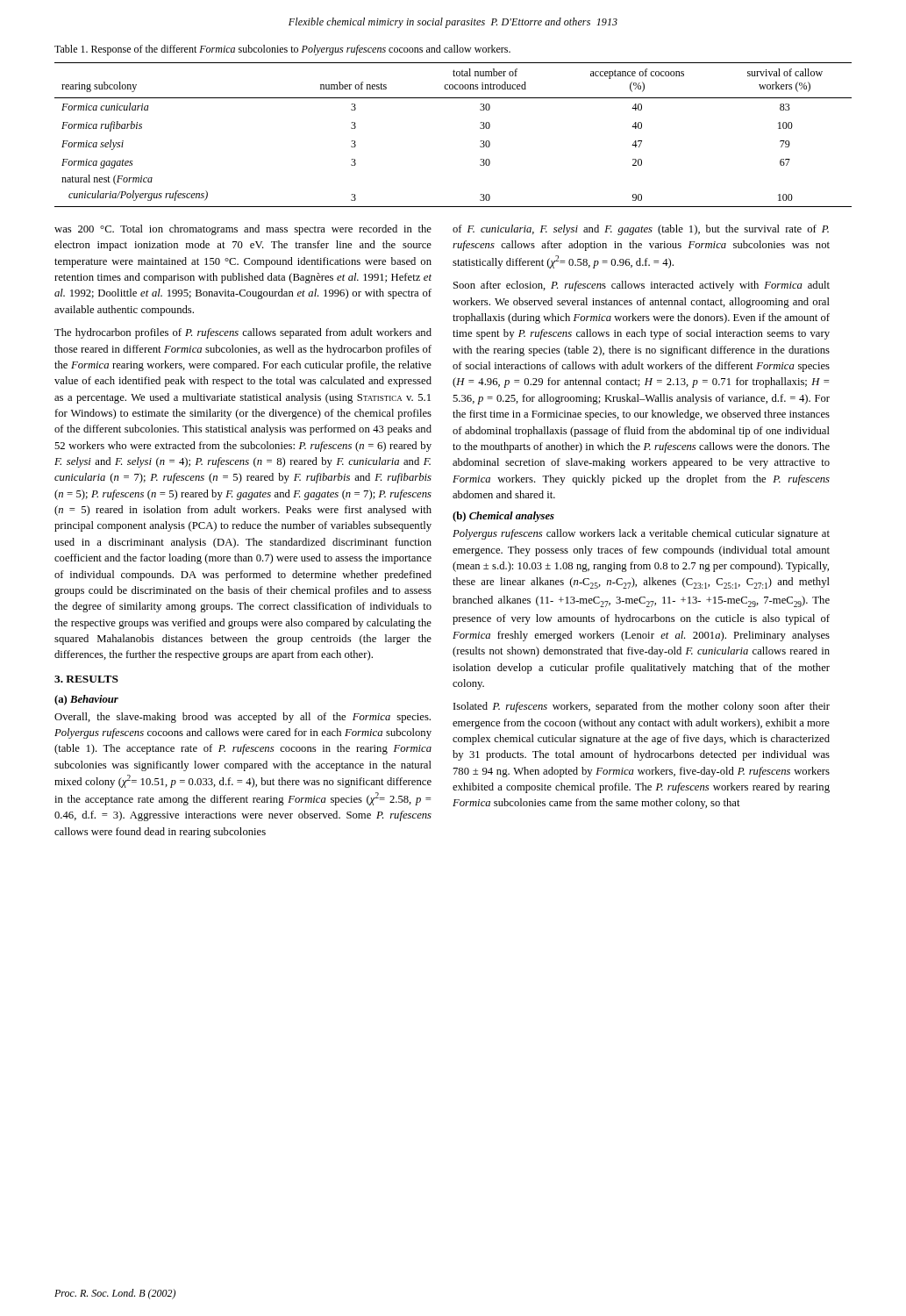Image resolution: width=906 pixels, height=1316 pixels.
Task: Where is the caption that starts "Table 1. Response of"?
Action: pos(283,49)
